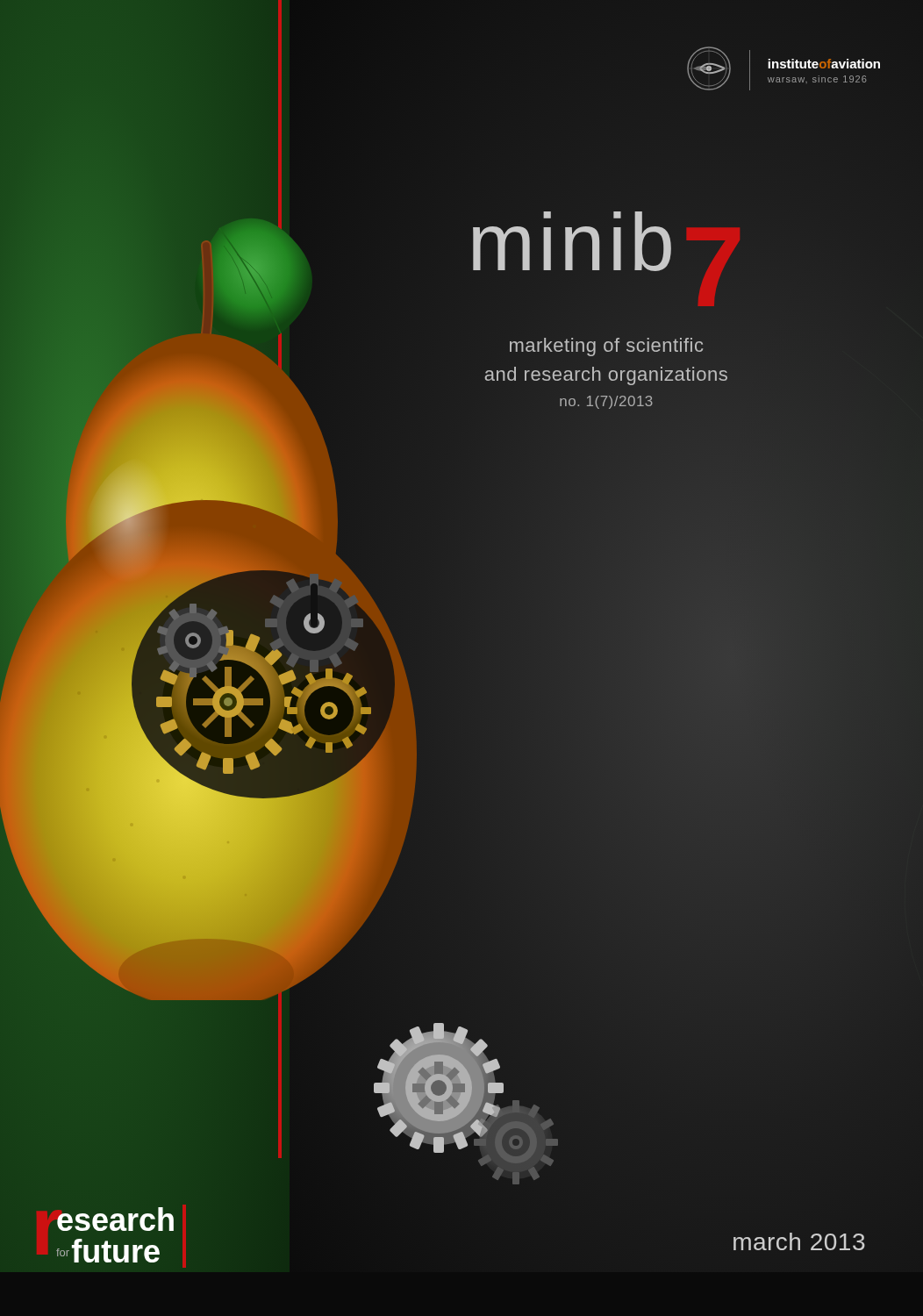Select the passage starting "march 2013"
This screenshot has height=1316, width=923.
click(799, 1242)
